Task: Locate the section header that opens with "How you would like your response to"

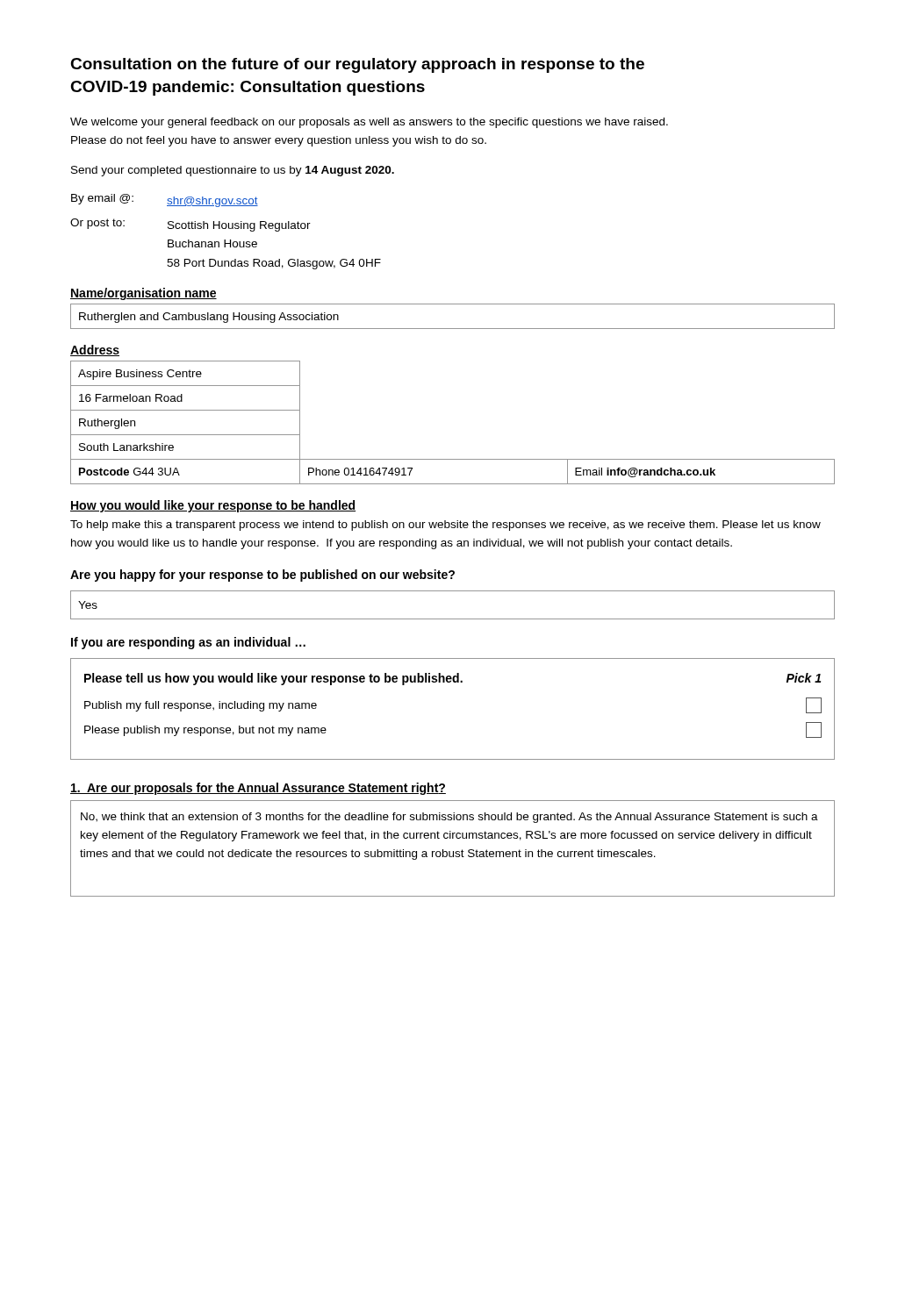Action: pos(213,506)
